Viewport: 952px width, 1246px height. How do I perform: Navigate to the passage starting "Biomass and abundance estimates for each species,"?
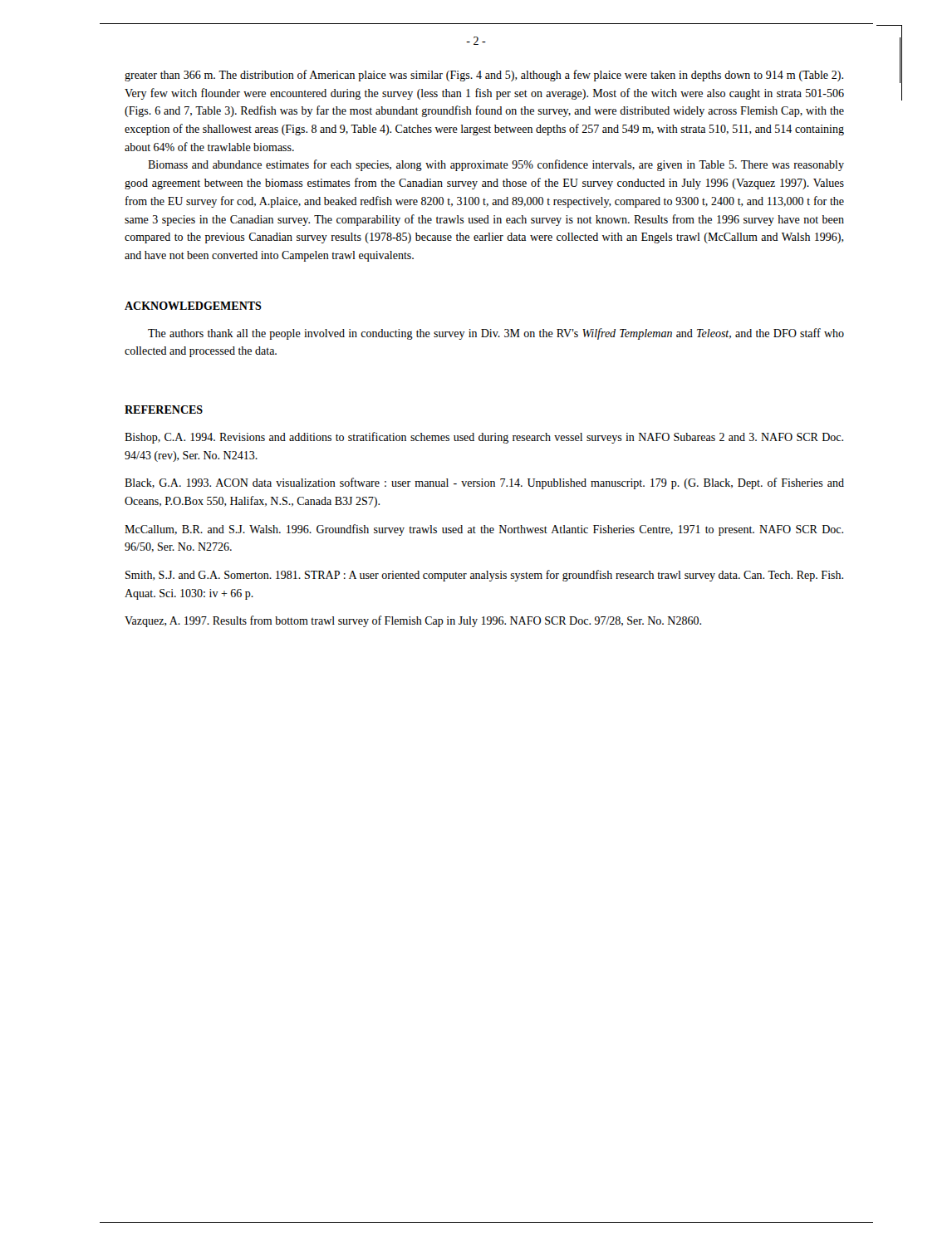click(484, 211)
